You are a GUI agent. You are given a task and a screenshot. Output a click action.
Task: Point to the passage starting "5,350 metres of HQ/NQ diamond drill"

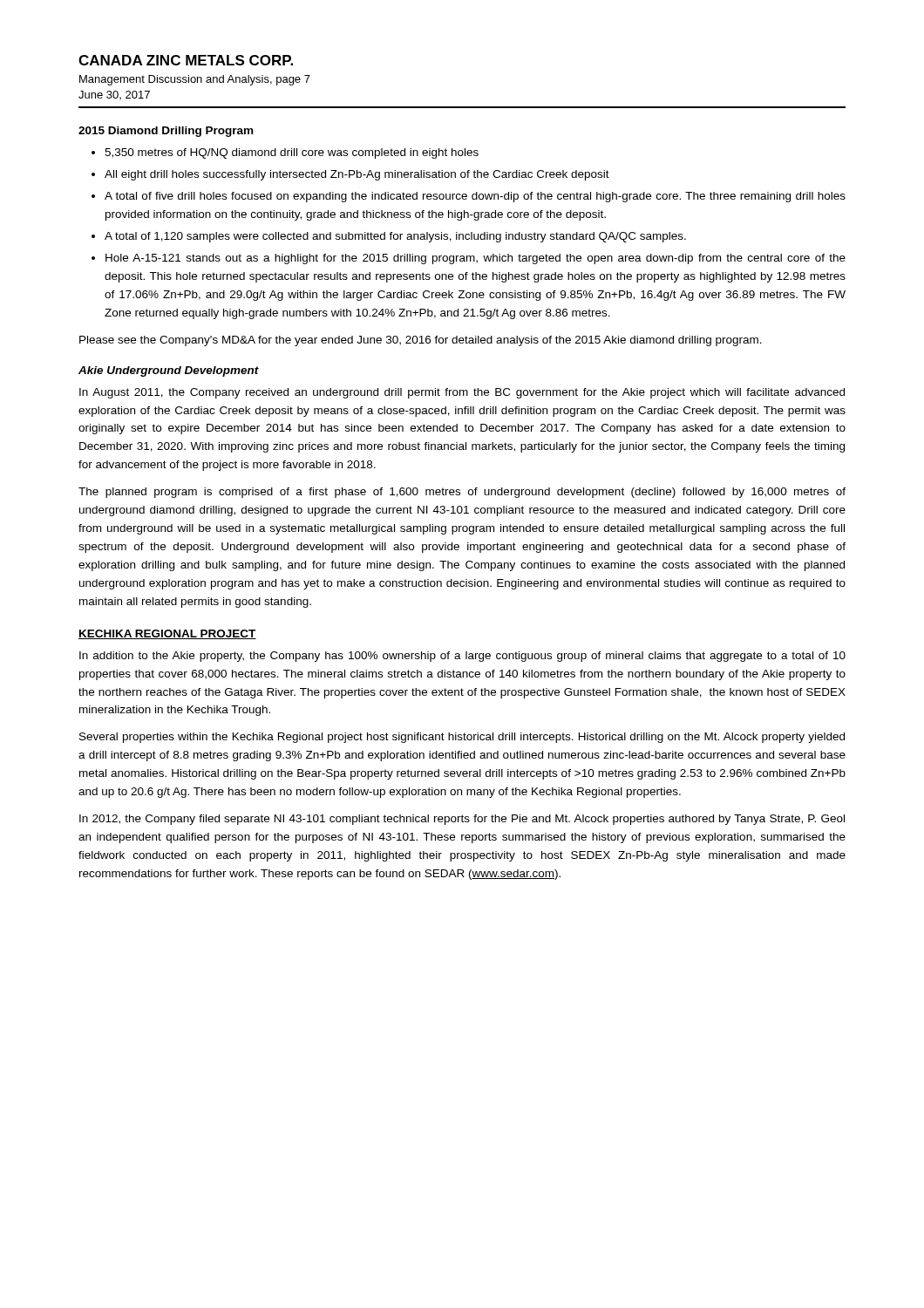tap(292, 153)
